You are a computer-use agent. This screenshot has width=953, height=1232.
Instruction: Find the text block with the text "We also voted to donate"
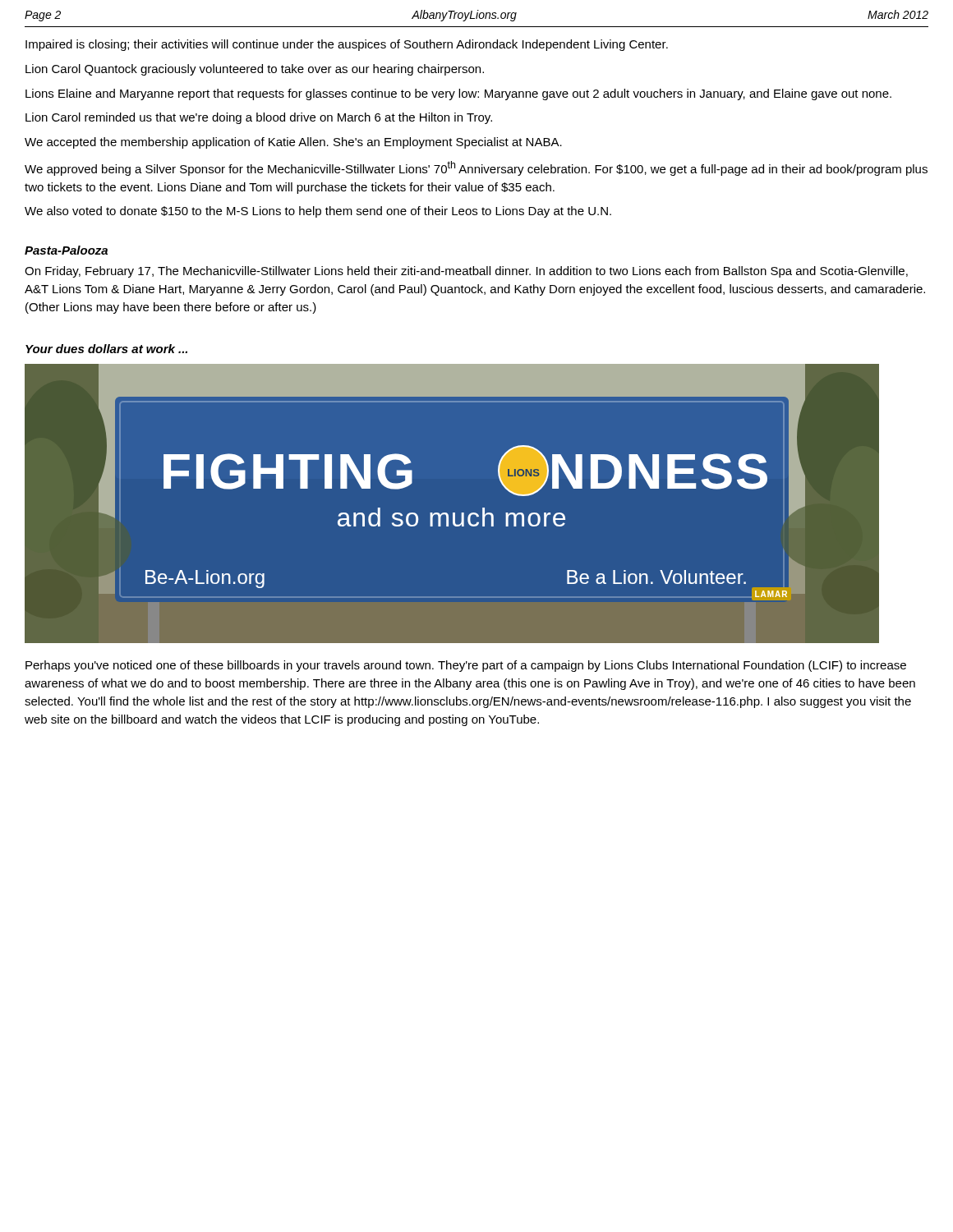[318, 211]
